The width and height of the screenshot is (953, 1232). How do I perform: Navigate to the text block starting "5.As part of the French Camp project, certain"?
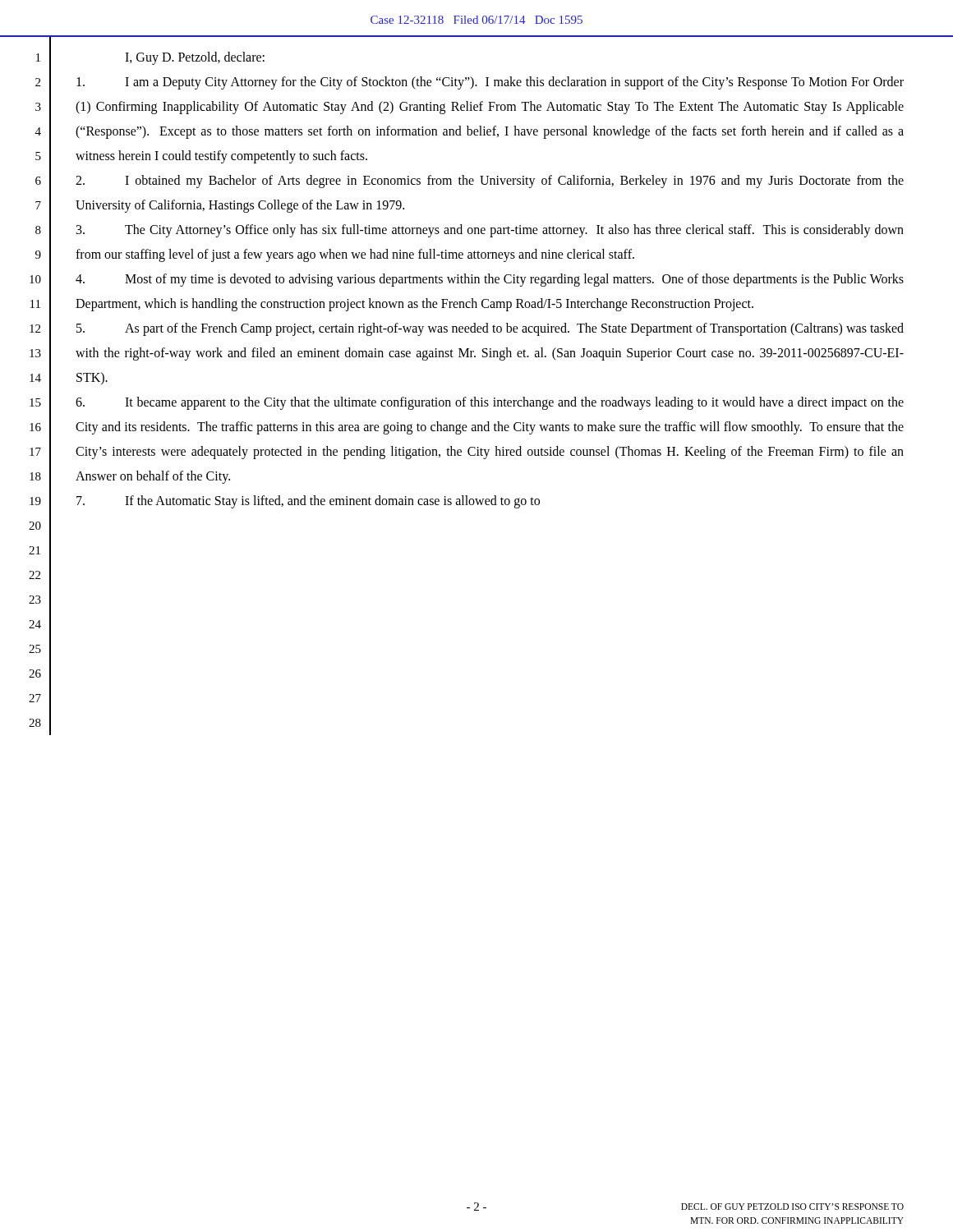pyautogui.click(x=490, y=350)
